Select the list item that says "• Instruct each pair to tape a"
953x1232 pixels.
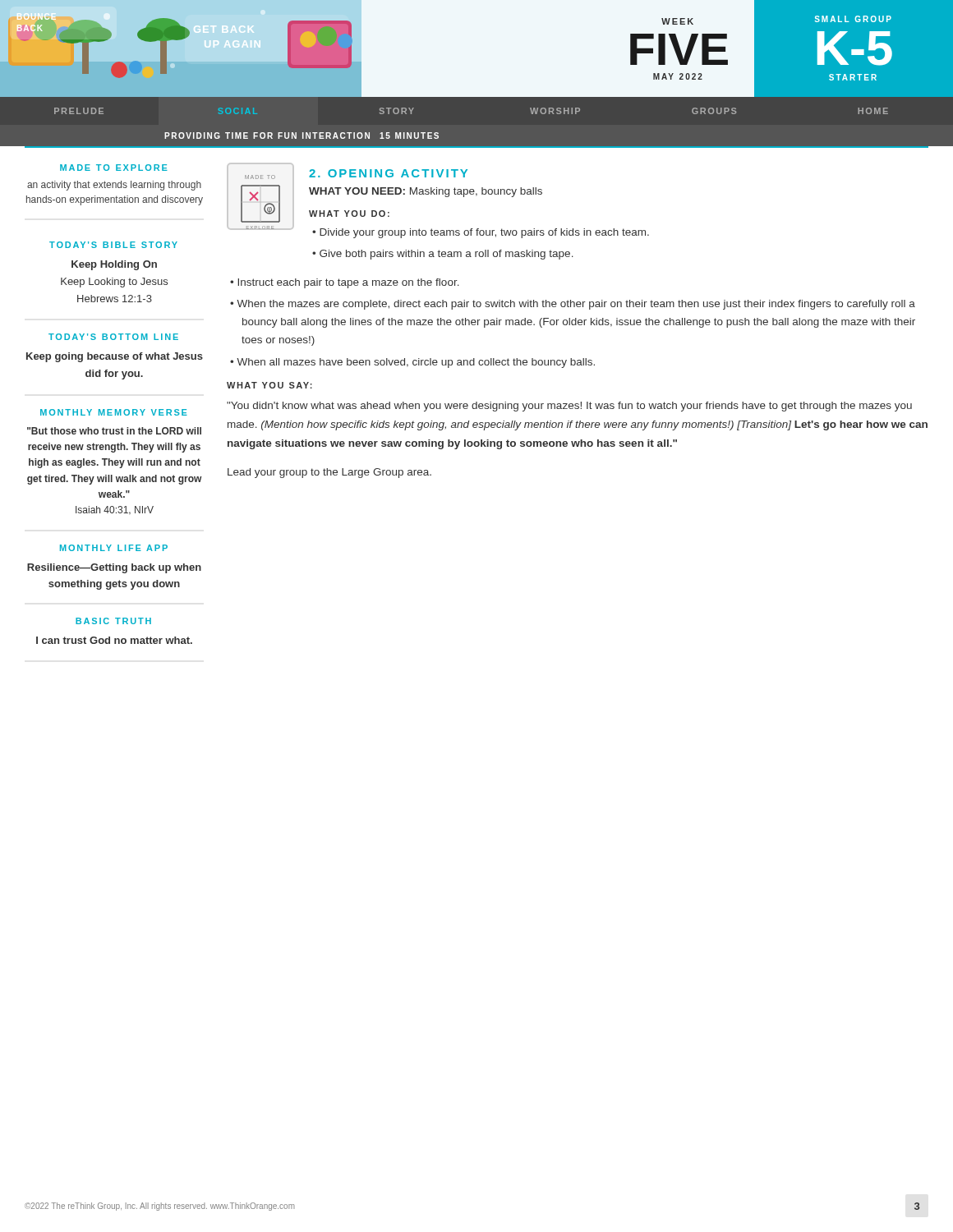[345, 282]
